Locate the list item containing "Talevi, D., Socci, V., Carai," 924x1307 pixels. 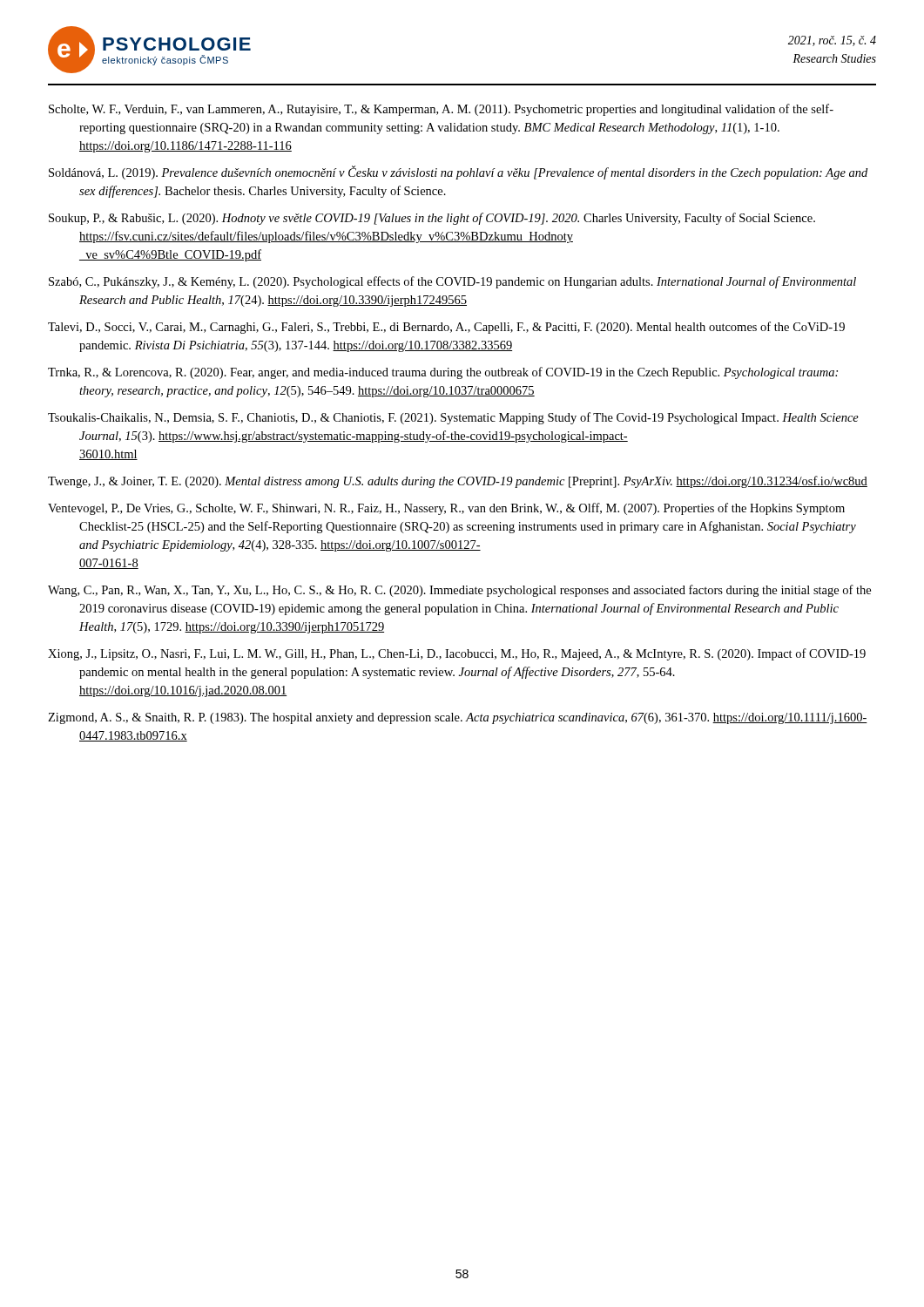pos(447,336)
